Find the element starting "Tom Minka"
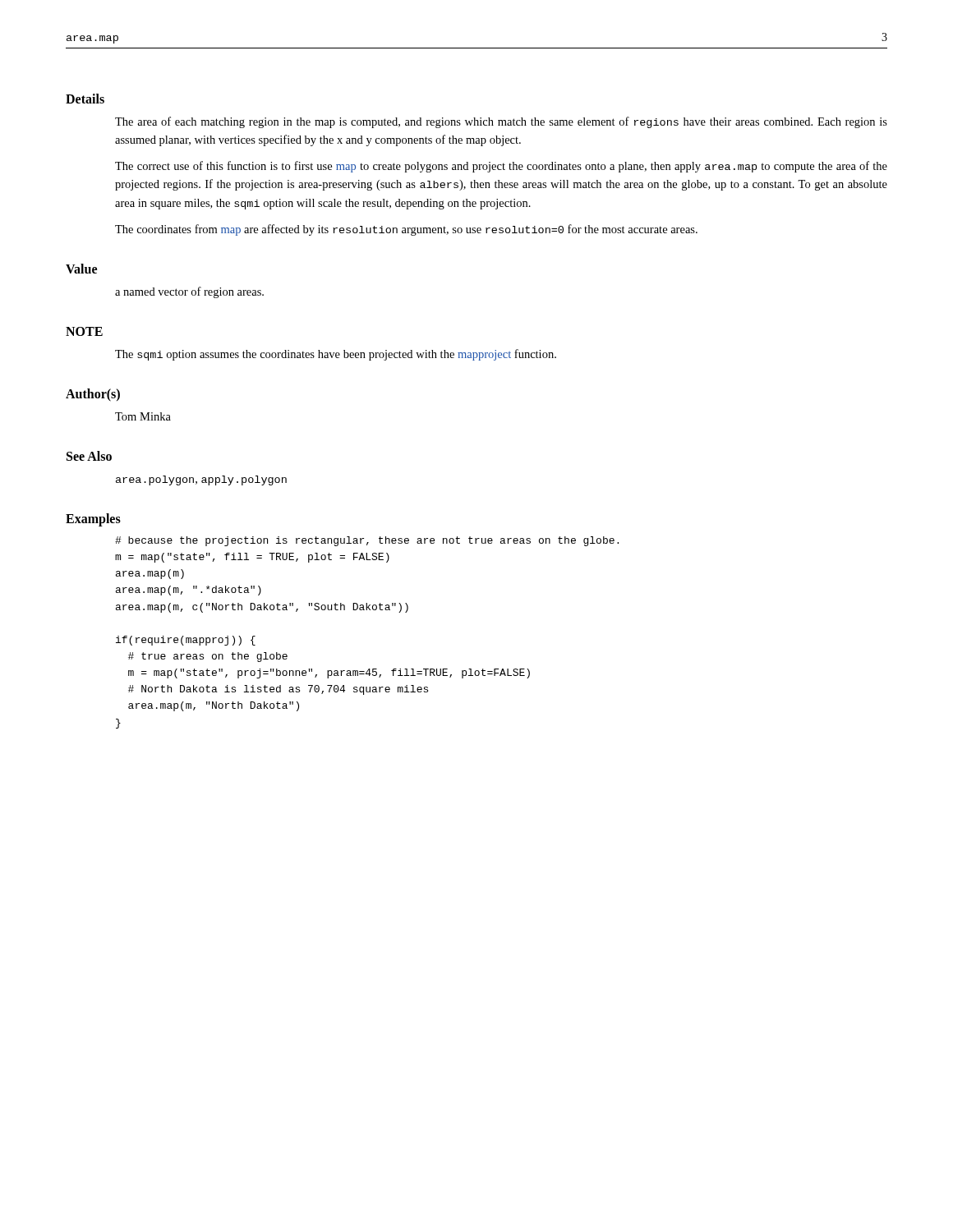 tap(143, 416)
